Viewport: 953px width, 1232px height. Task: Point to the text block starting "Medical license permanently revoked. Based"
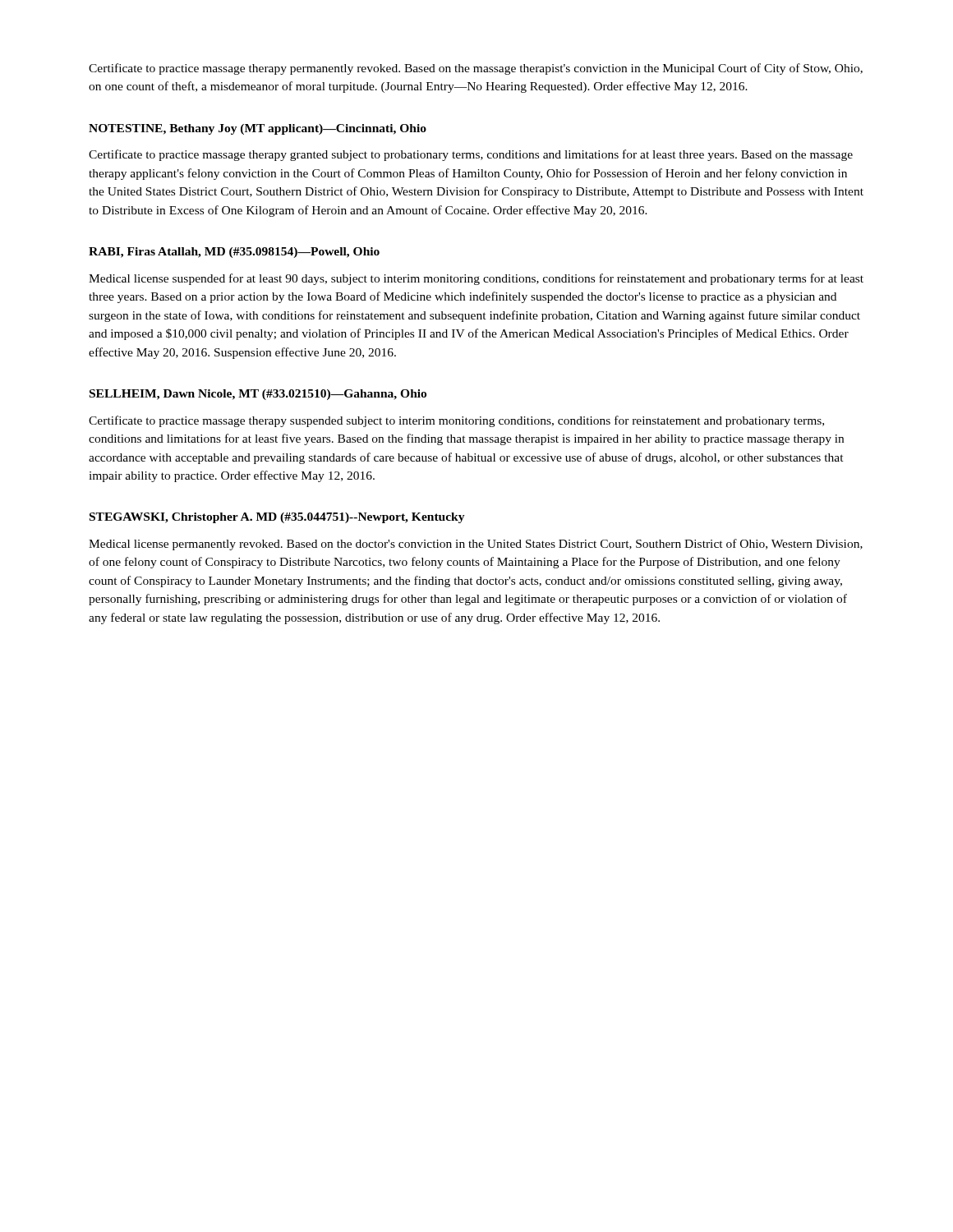point(476,581)
